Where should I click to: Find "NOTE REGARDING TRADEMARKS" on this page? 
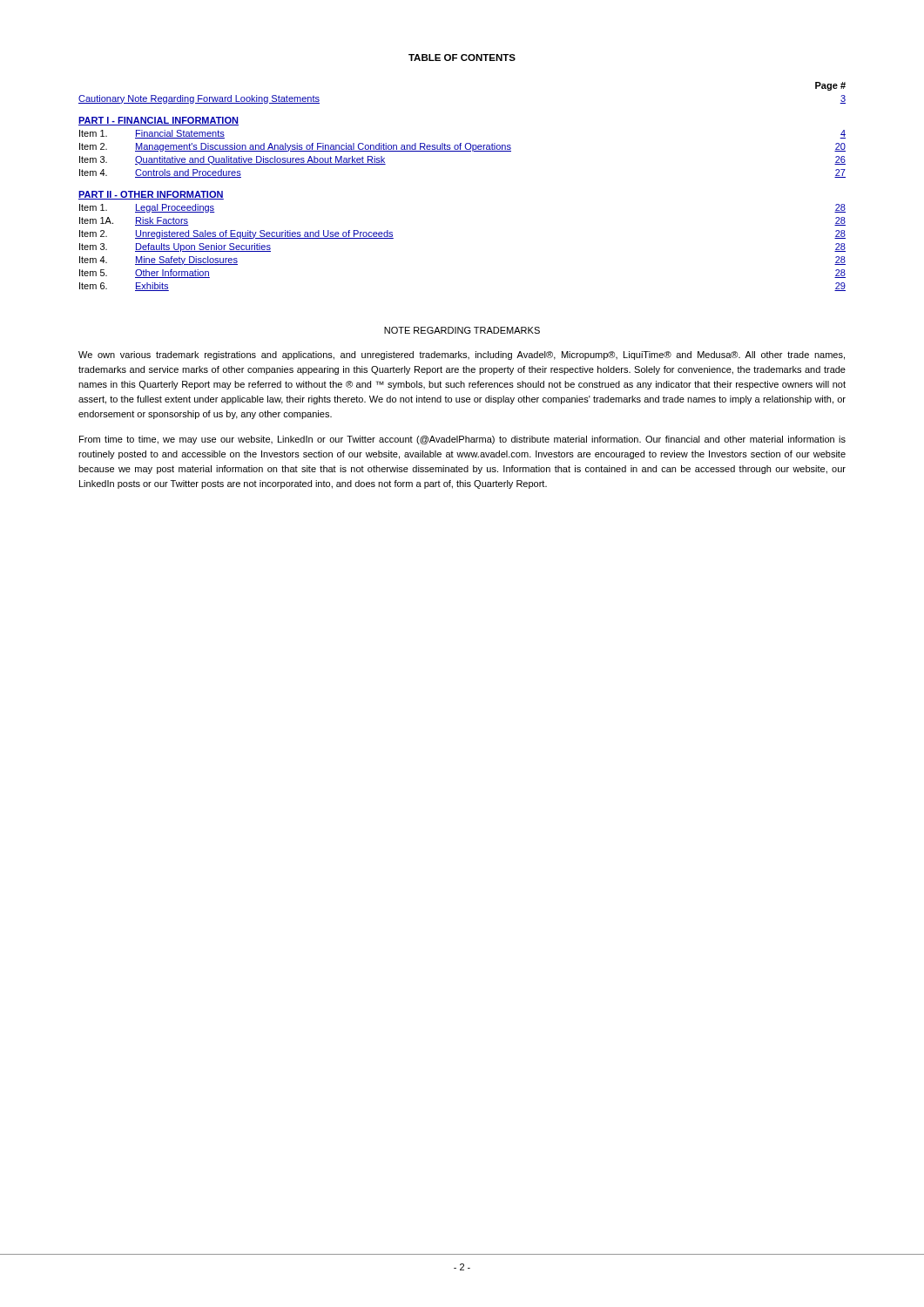[x=462, y=330]
